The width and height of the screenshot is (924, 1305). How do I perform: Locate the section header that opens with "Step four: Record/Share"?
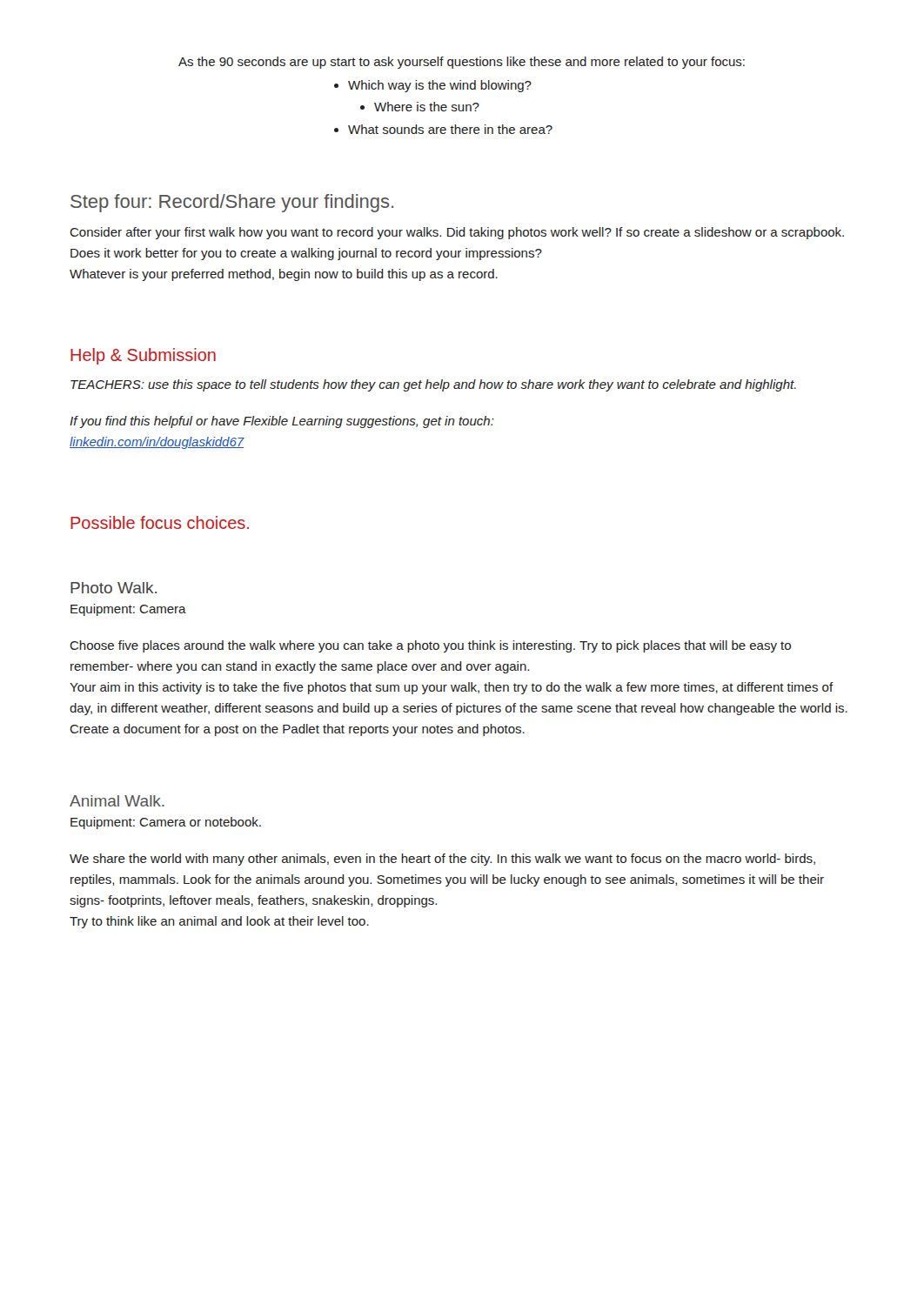(232, 201)
